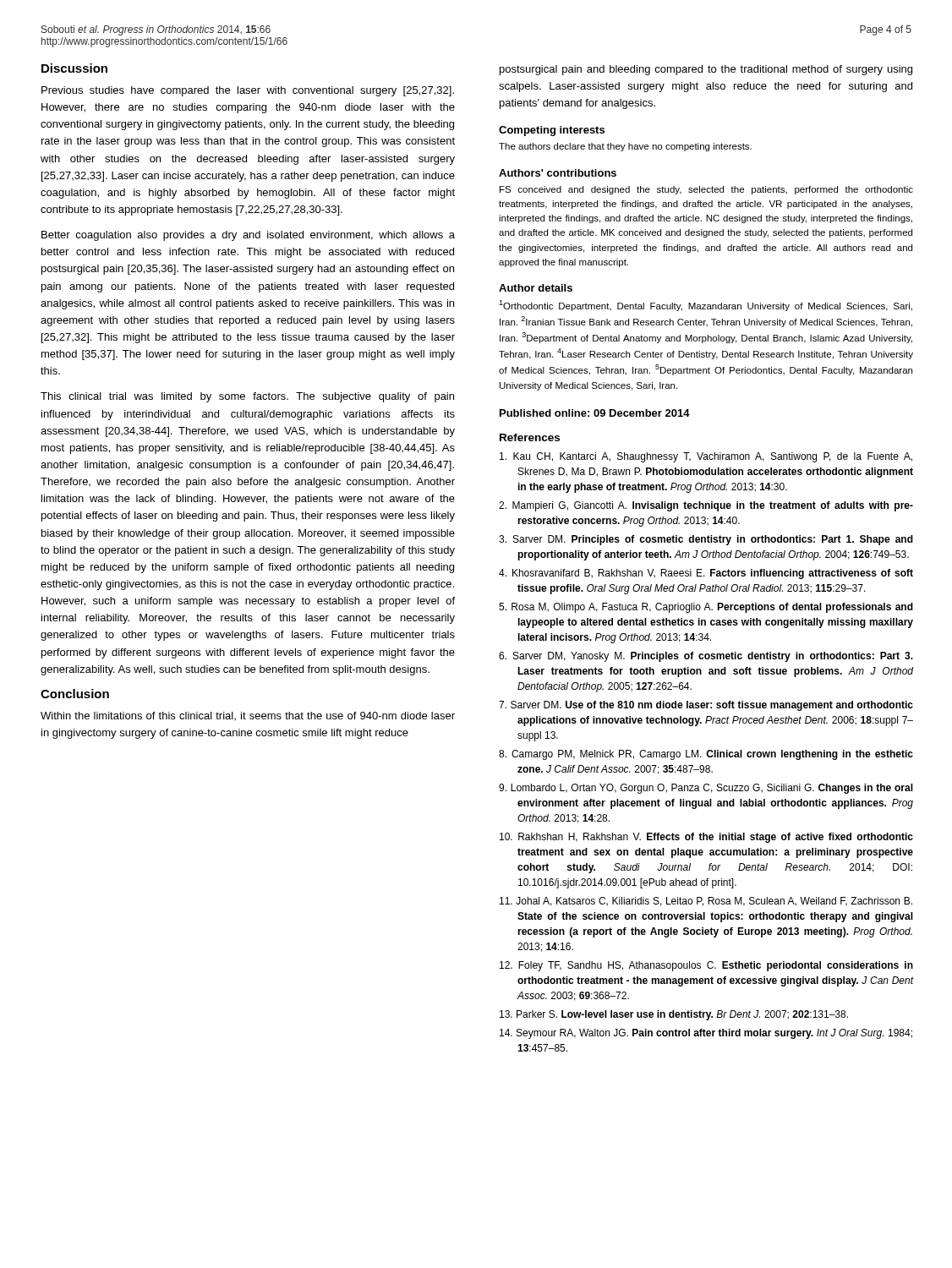Find the text block starting "postsurgical pain and bleeding compared to the"

click(706, 86)
